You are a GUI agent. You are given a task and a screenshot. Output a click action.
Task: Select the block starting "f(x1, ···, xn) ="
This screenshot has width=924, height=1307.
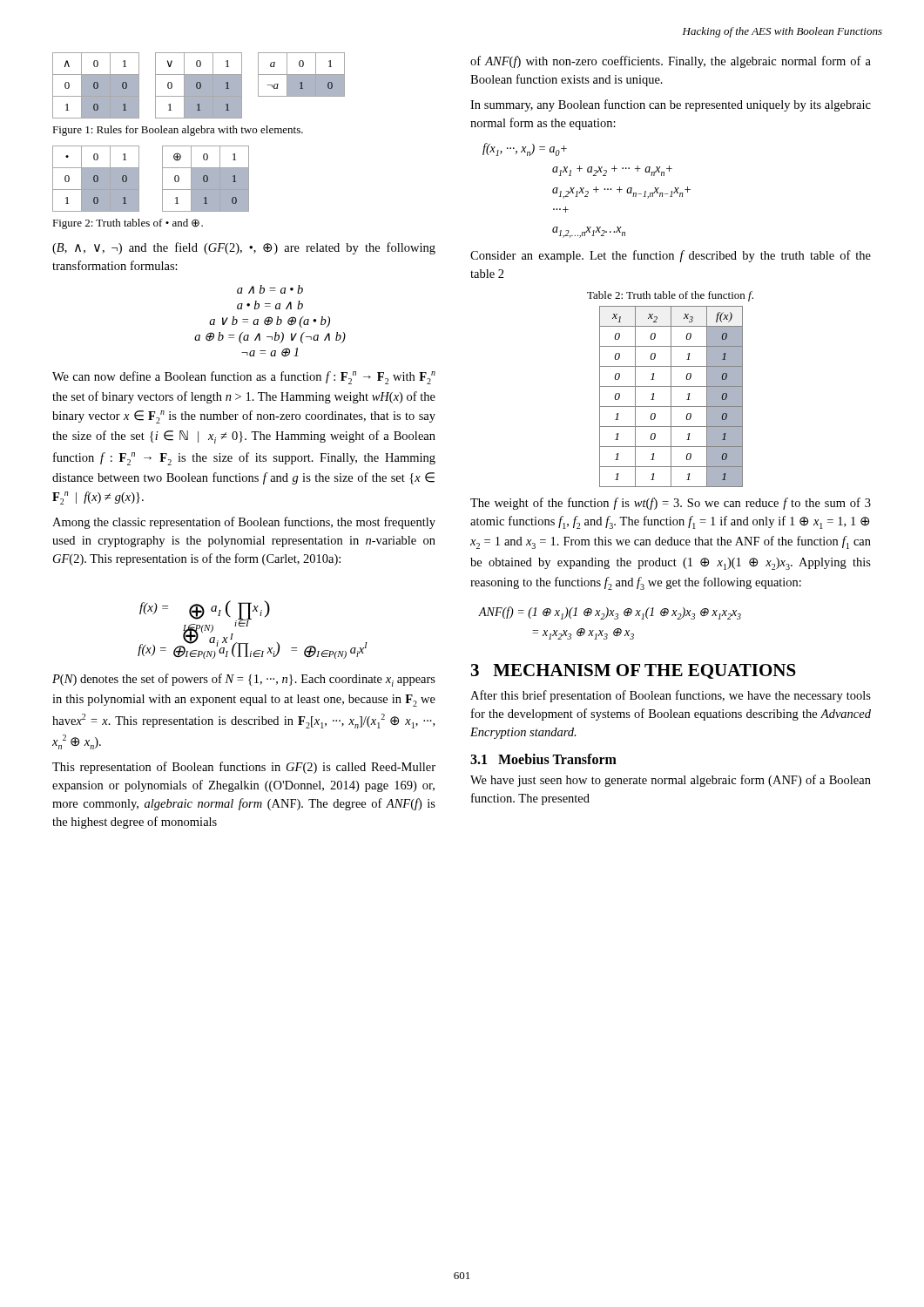(x=677, y=190)
